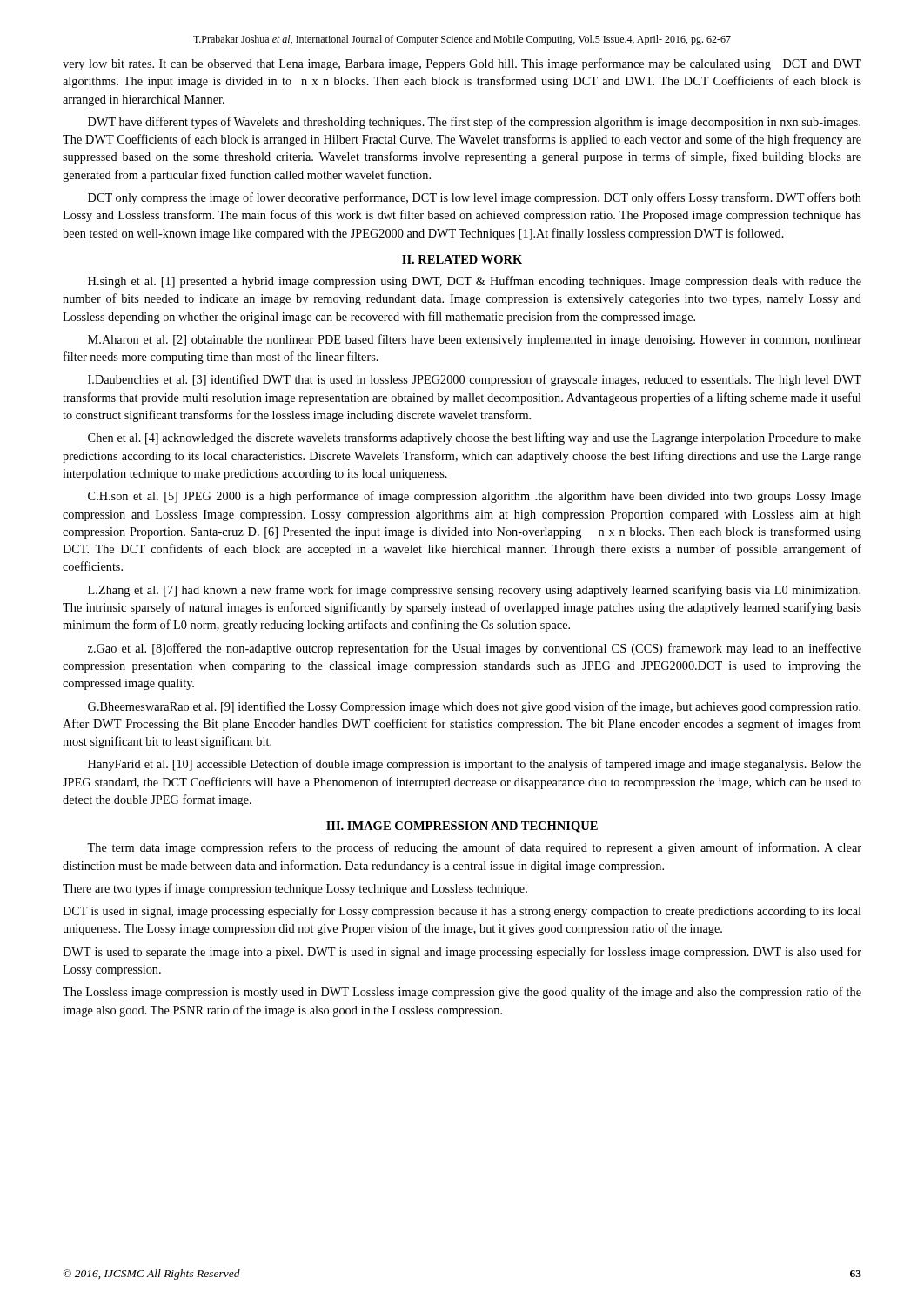This screenshot has width=924, height=1305.
Task: Select the text block containing "There are two types"
Action: pyautogui.click(x=295, y=888)
